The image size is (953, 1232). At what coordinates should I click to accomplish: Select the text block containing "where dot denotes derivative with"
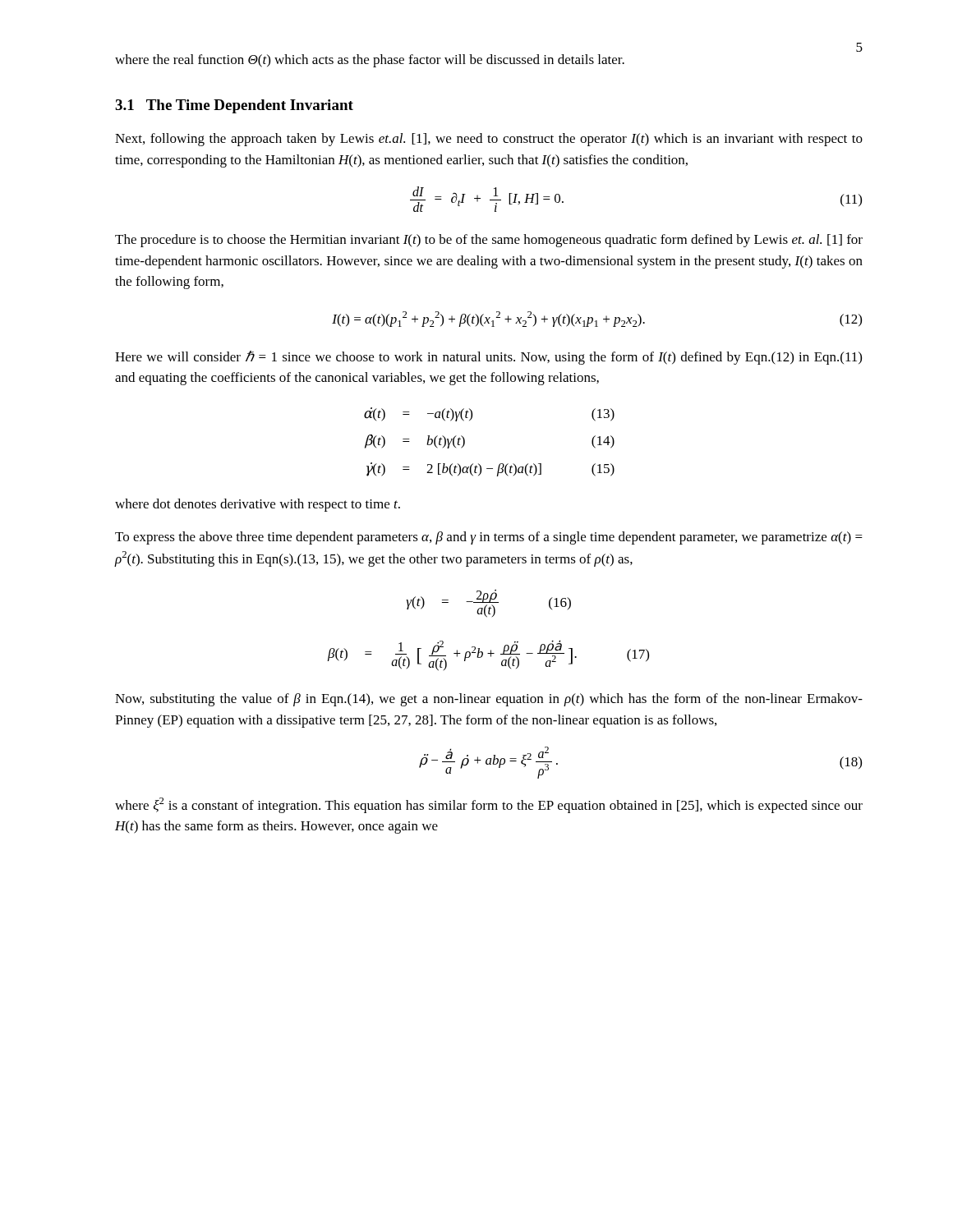489,532
